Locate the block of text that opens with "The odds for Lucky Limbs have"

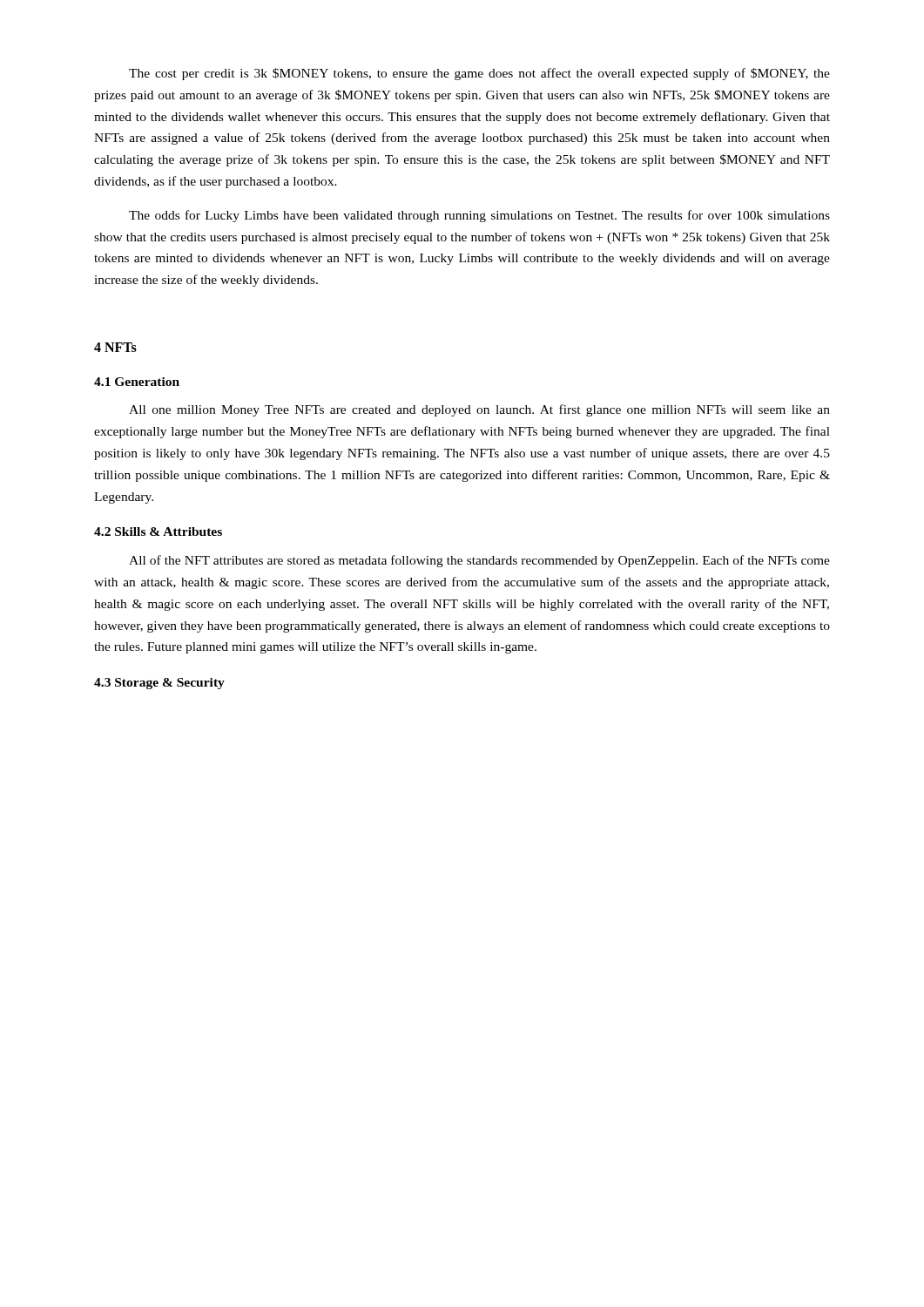click(462, 247)
